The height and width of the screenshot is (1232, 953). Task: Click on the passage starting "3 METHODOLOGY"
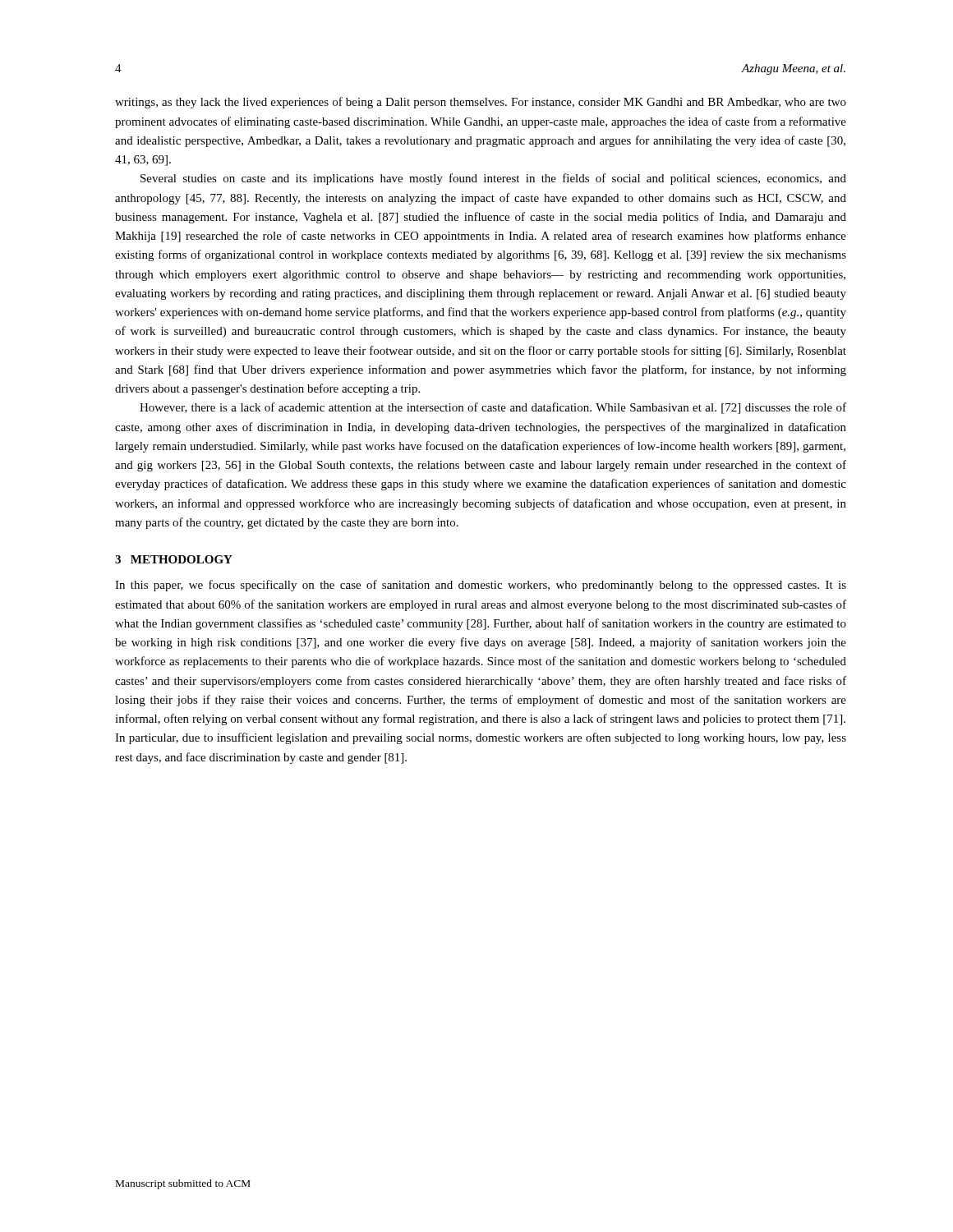coord(174,559)
